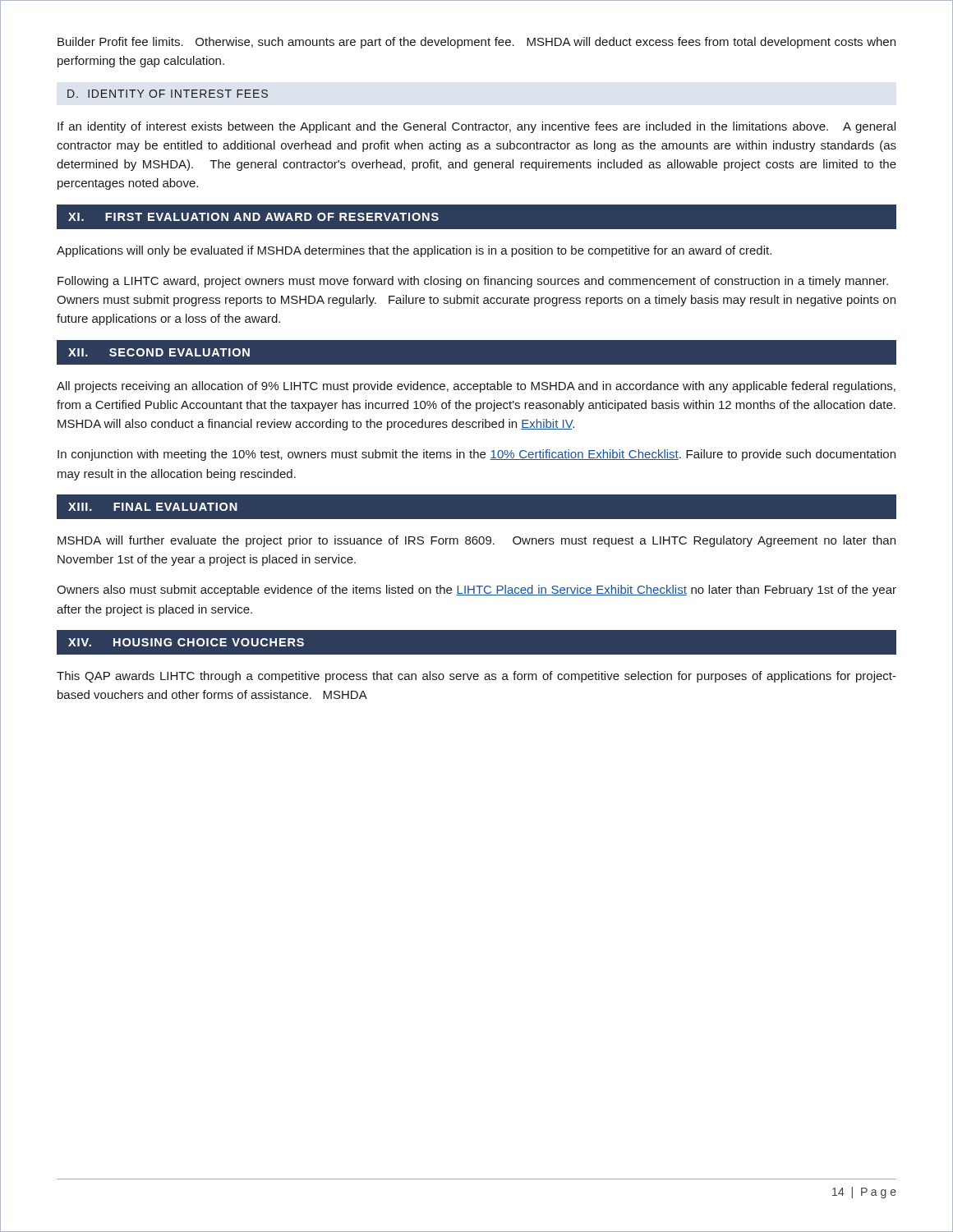The image size is (953, 1232).
Task: Locate the text block starting "D. IDENTITY OF INTEREST"
Action: click(168, 93)
